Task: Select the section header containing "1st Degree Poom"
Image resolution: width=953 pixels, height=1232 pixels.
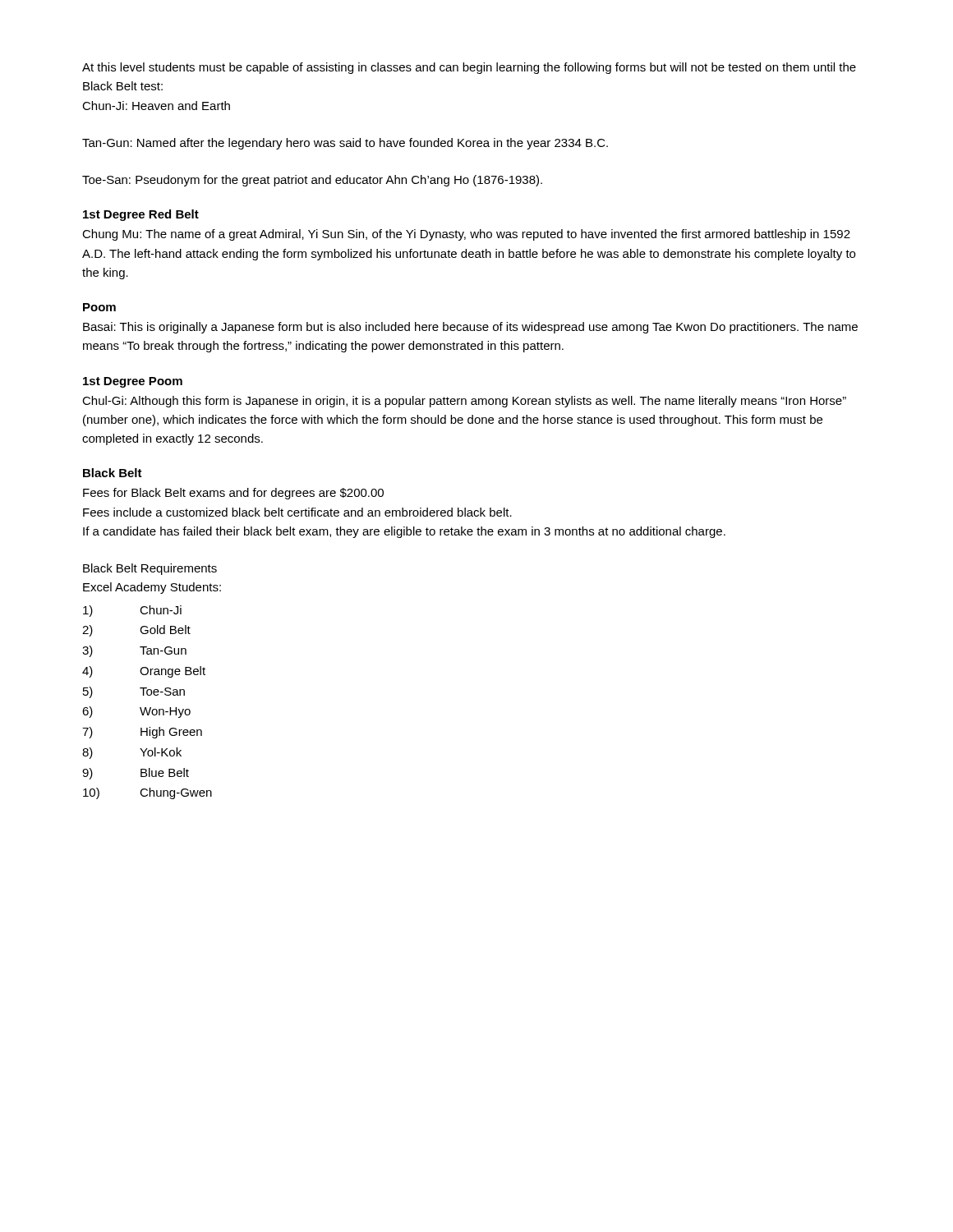Action: click(x=133, y=380)
